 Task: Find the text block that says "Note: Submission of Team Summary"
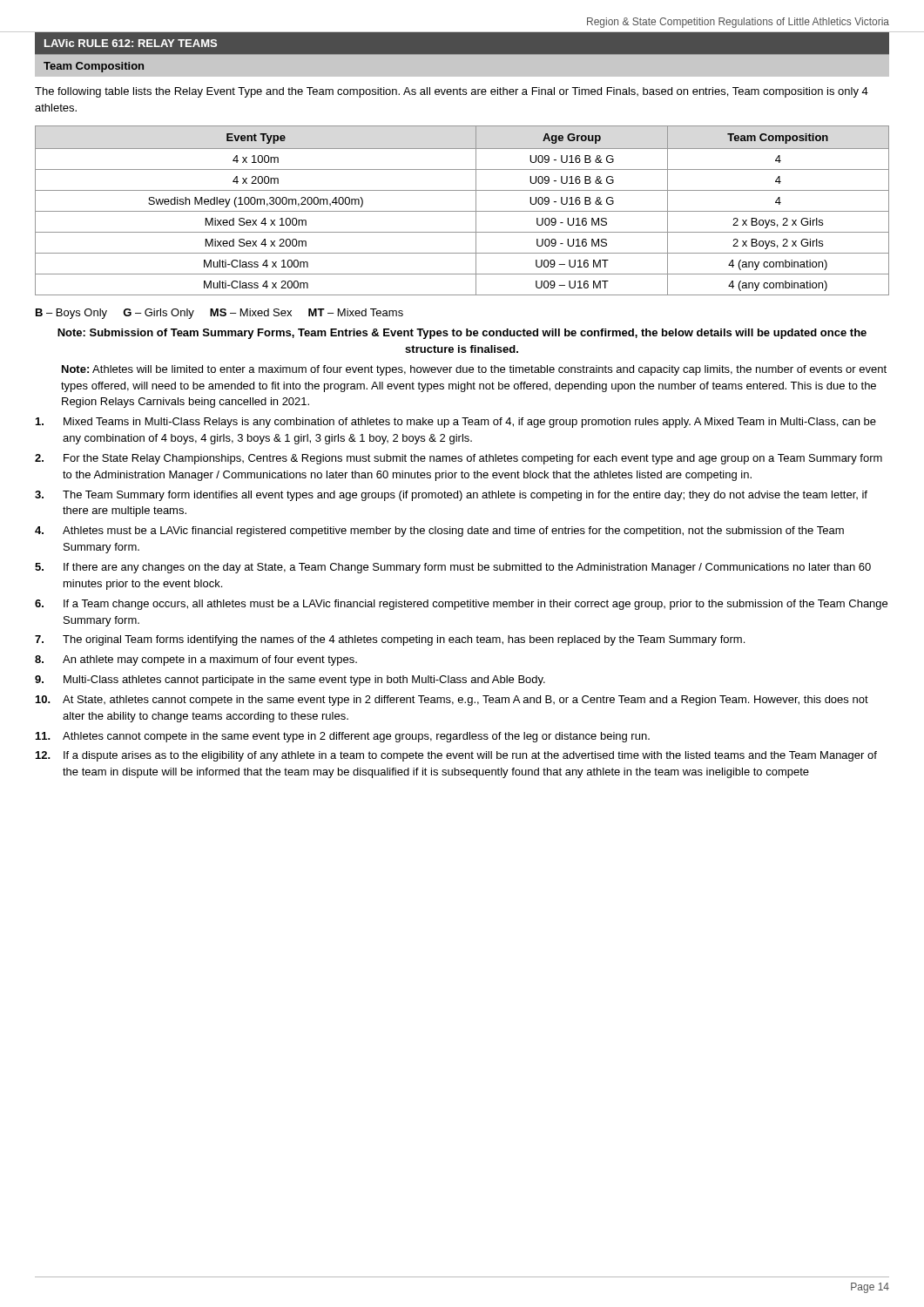[462, 341]
